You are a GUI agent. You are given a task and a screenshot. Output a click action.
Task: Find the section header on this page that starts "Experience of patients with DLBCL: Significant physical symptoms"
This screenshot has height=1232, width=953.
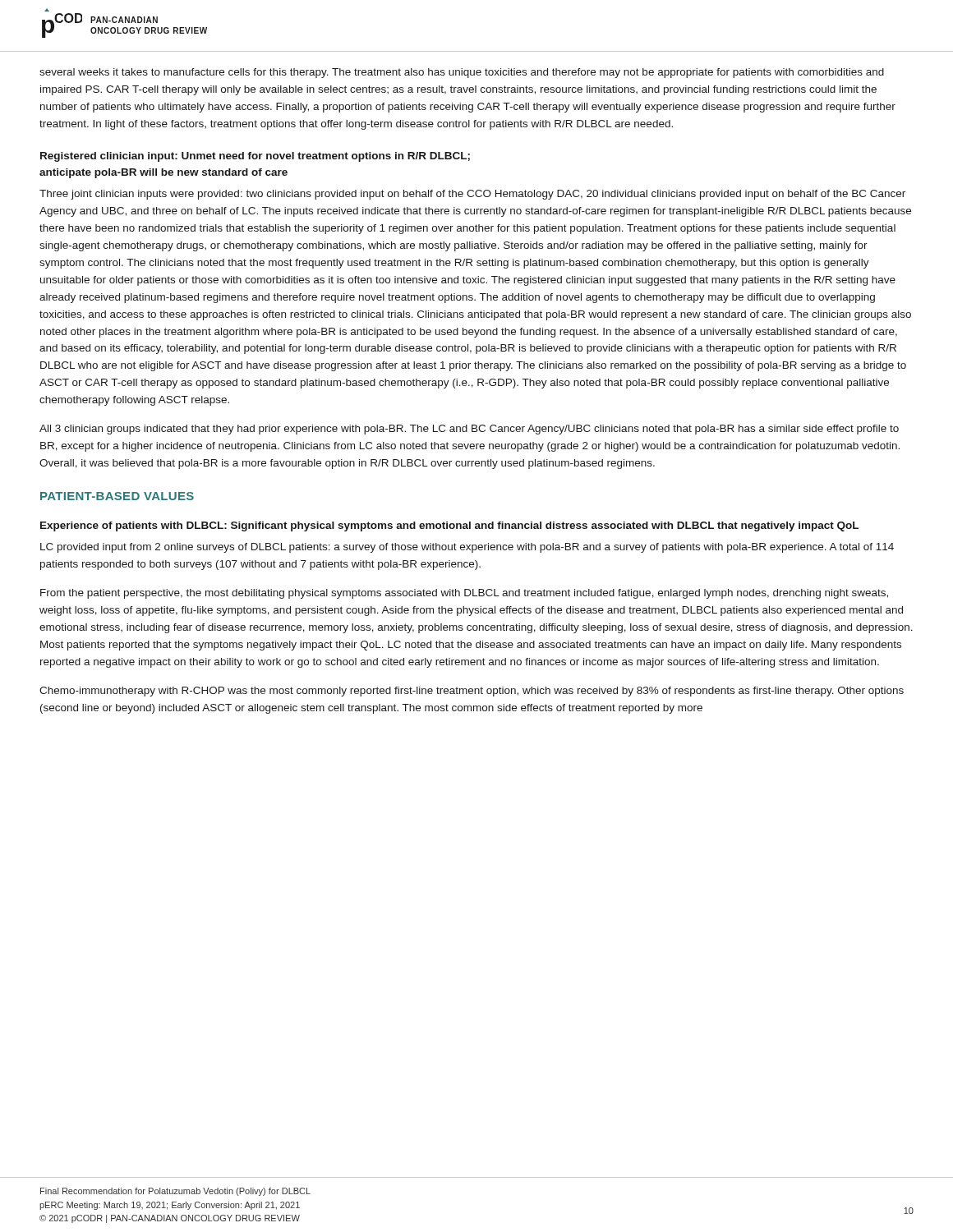coord(449,525)
